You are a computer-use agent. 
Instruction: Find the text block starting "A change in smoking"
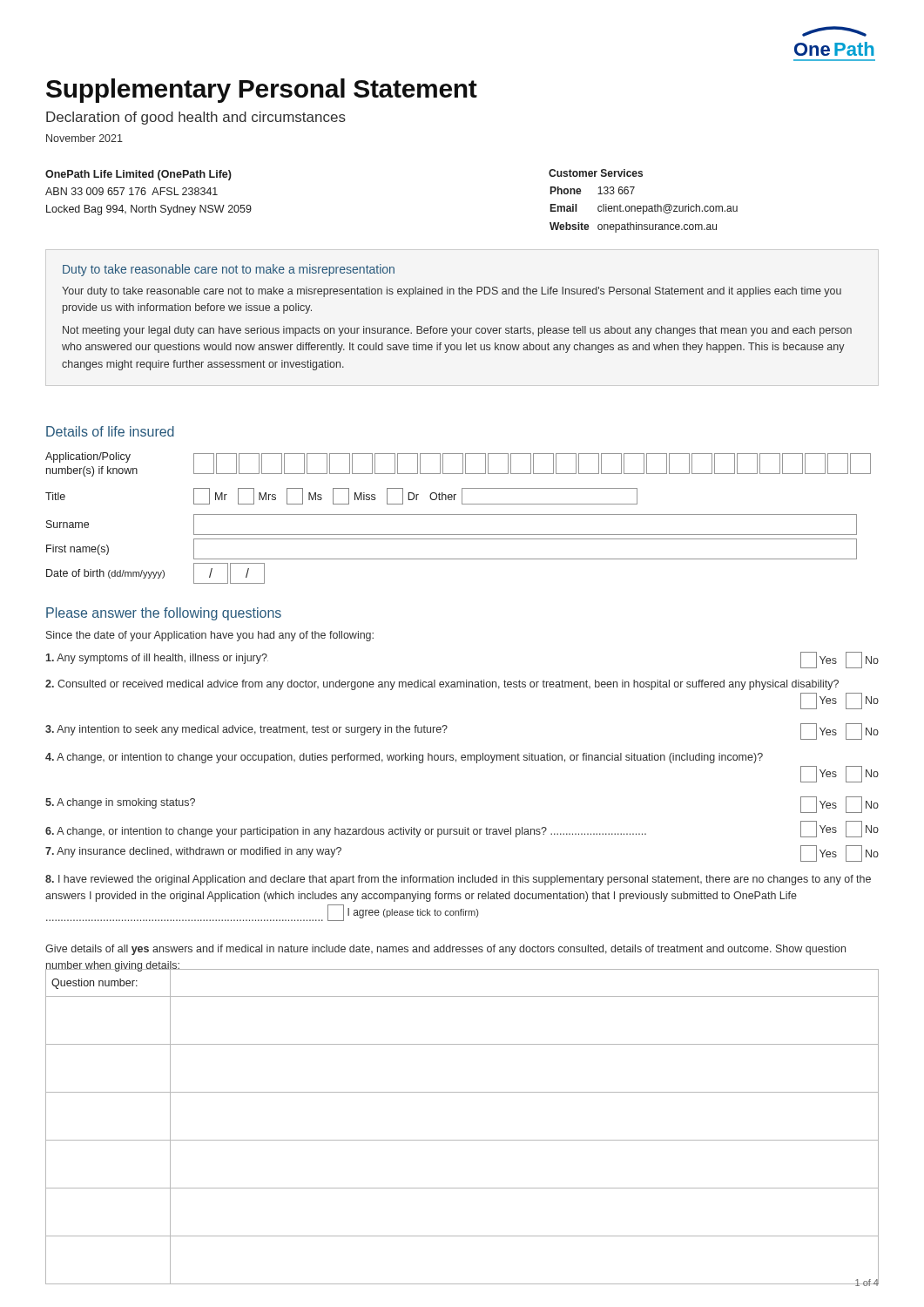106,805
